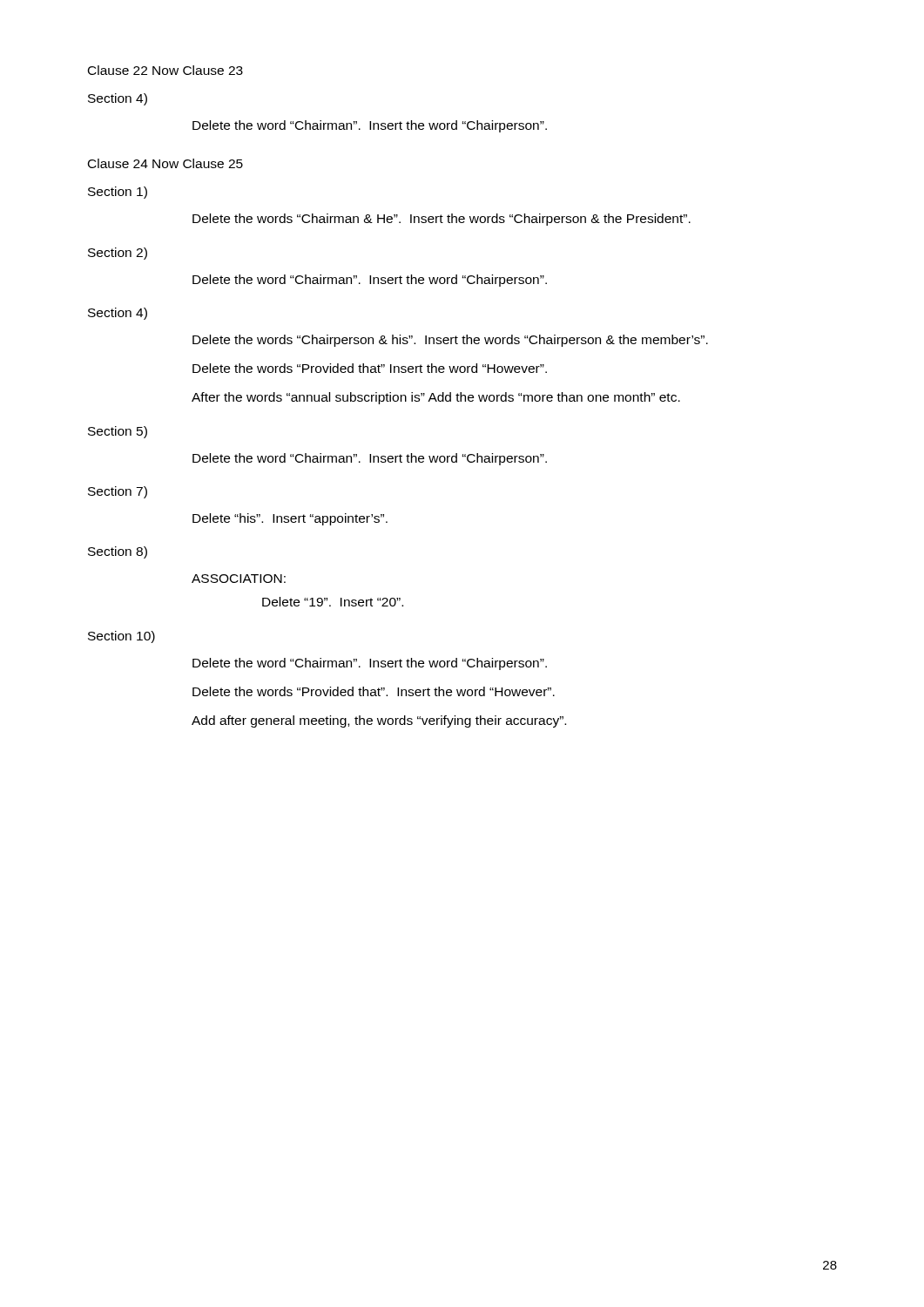Where is the passage that starts "Add after general meeting, the words “verifying"?
The height and width of the screenshot is (1307, 924).
tap(380, 720)
